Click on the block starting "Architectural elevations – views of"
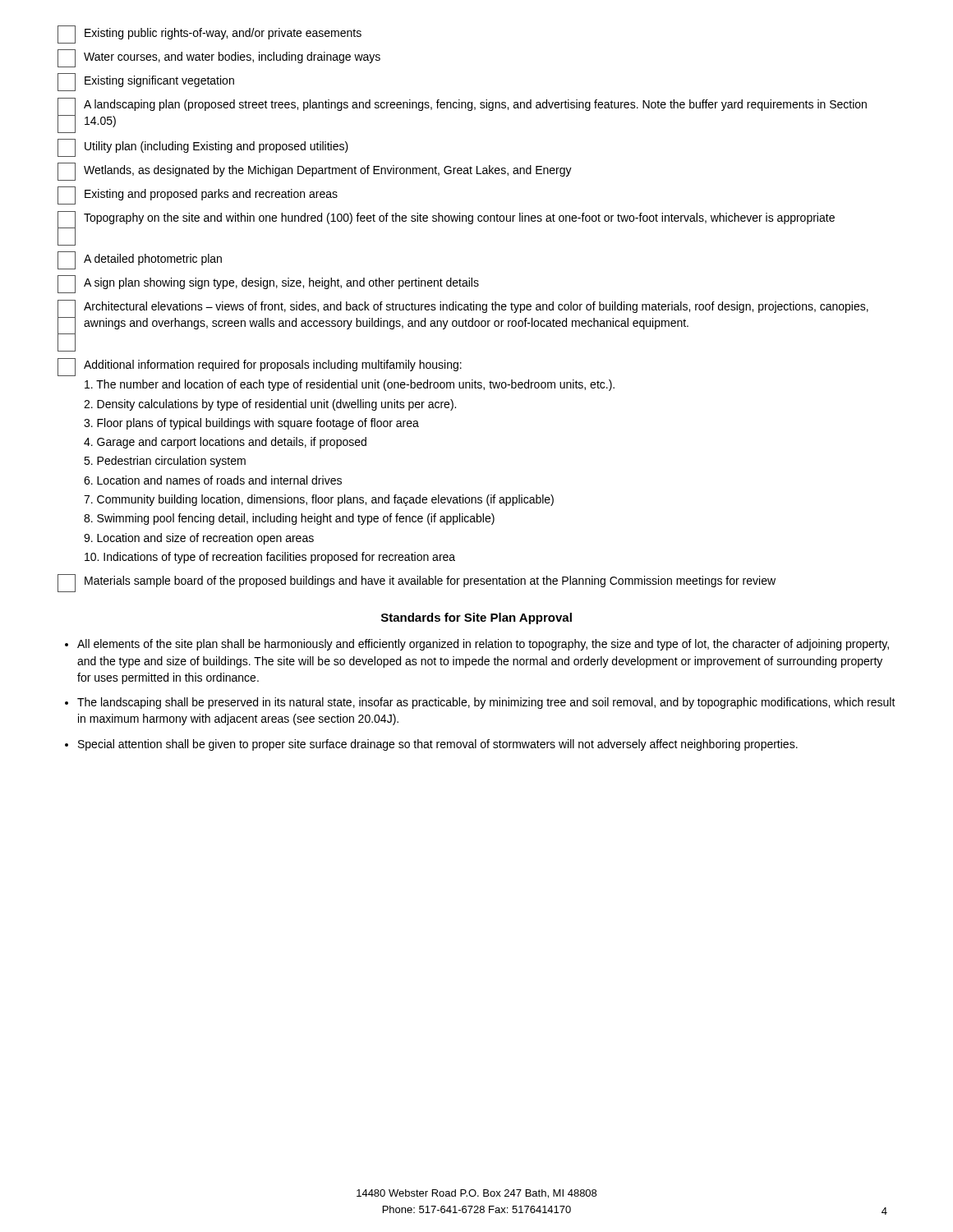The image size is (953, 1232). point(476,325)
